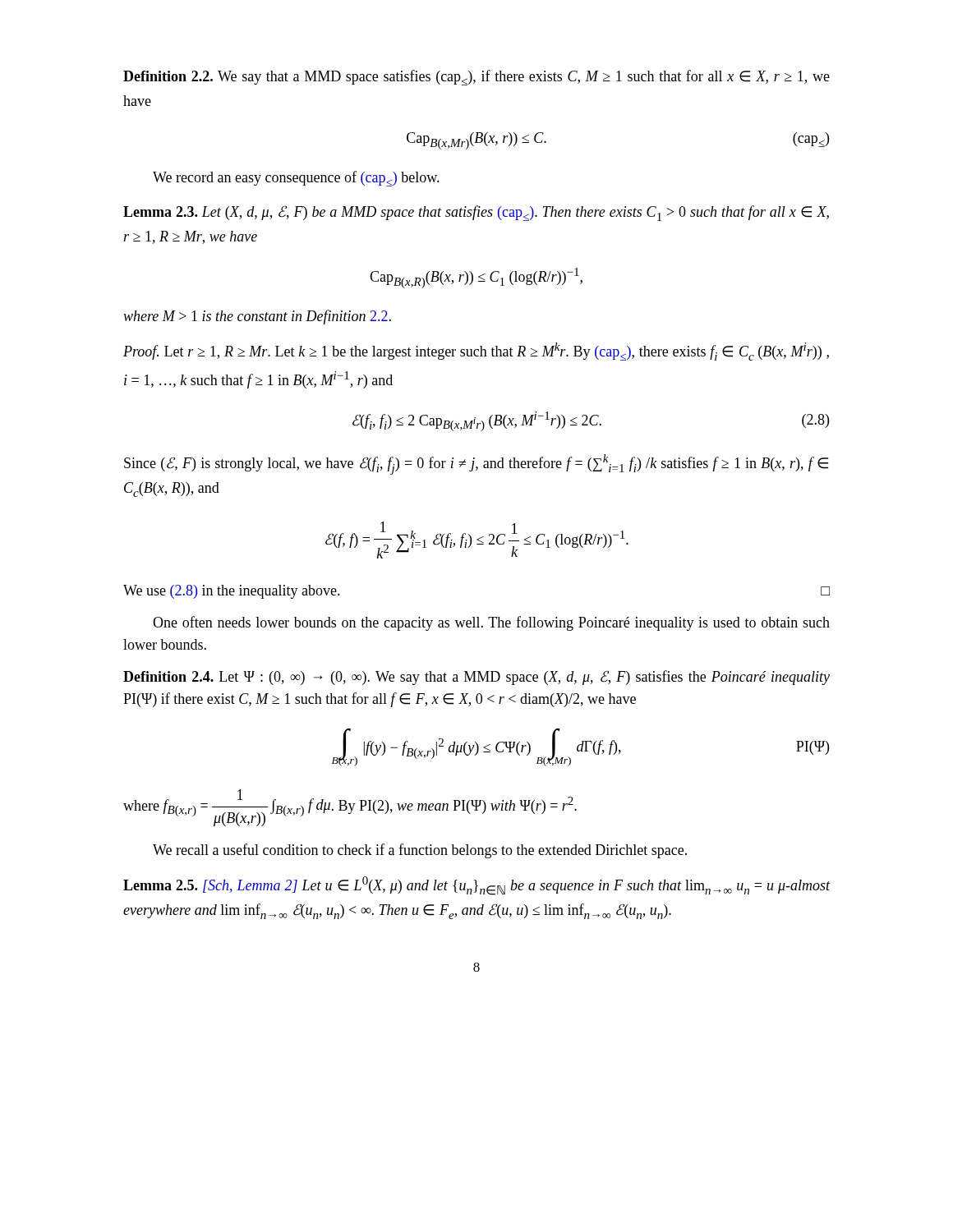Find the element starting "Lemma 2.5. [Sch, Lemma 2] Let u"
953x1232 pixels.
pos(476,898)
